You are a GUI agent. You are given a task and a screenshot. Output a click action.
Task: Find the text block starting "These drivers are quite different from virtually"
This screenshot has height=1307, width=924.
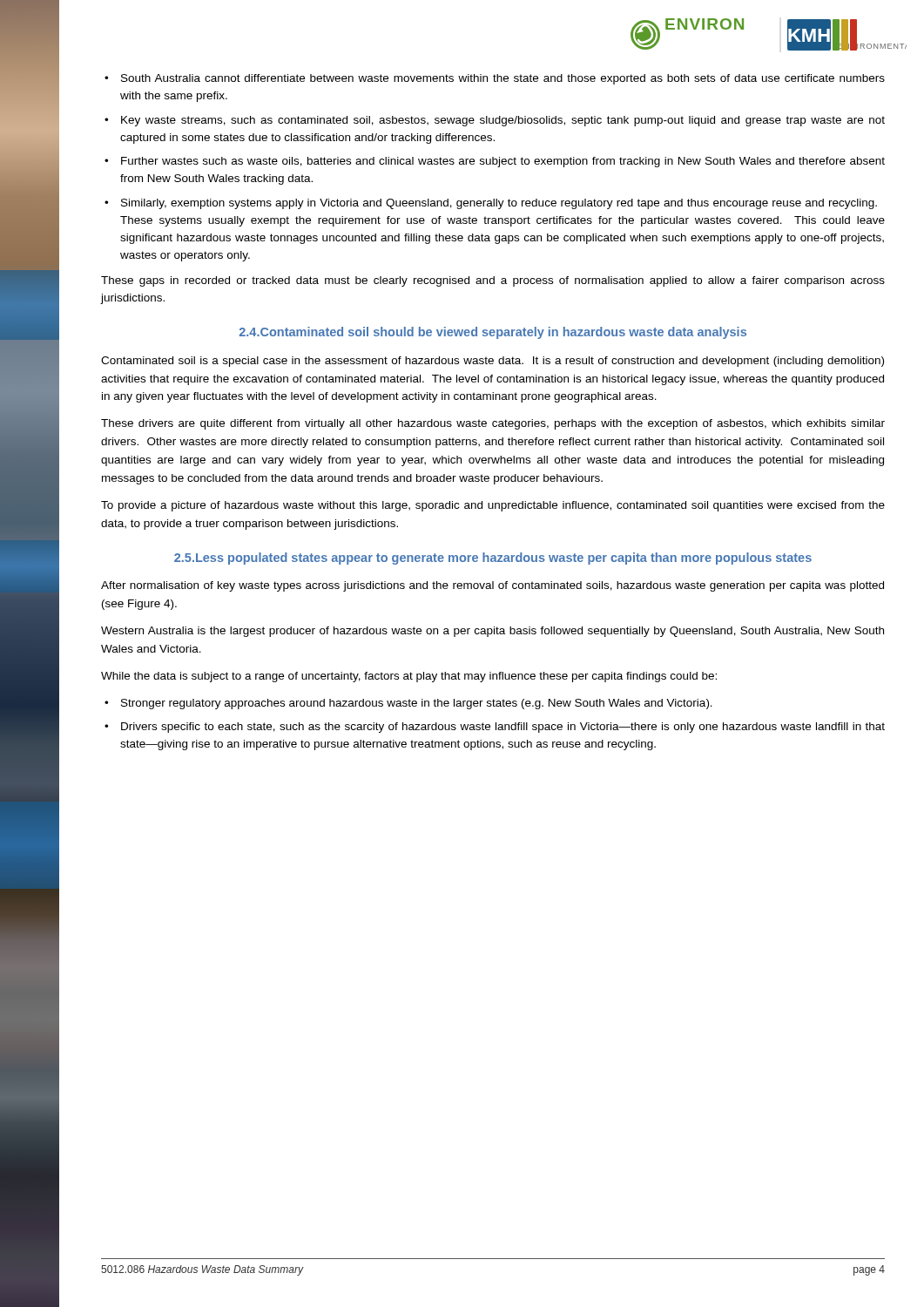pyautogui.click(x=493, y=452)
